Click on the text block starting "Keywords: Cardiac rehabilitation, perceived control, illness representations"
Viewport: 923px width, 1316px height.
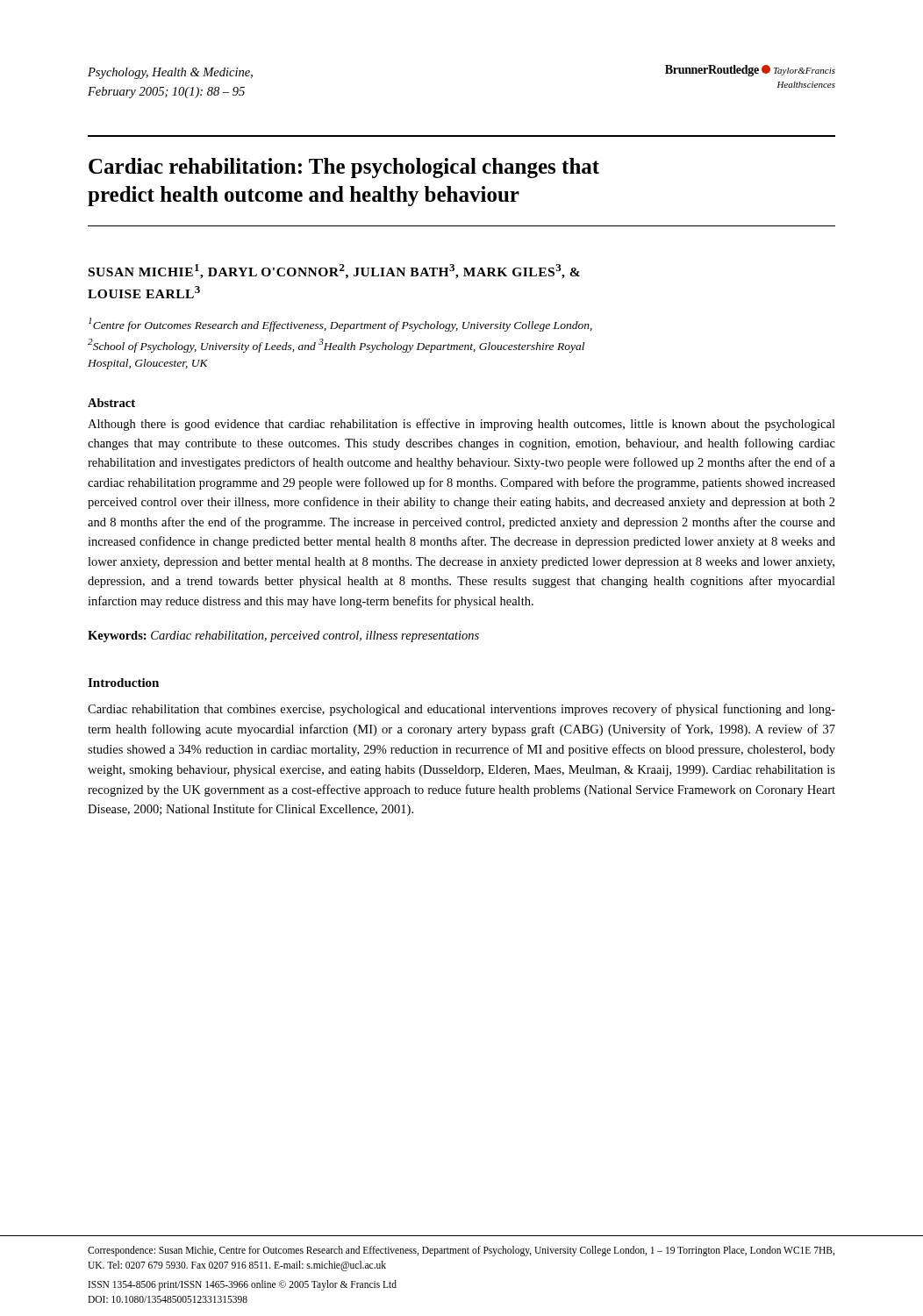point(283,635)
